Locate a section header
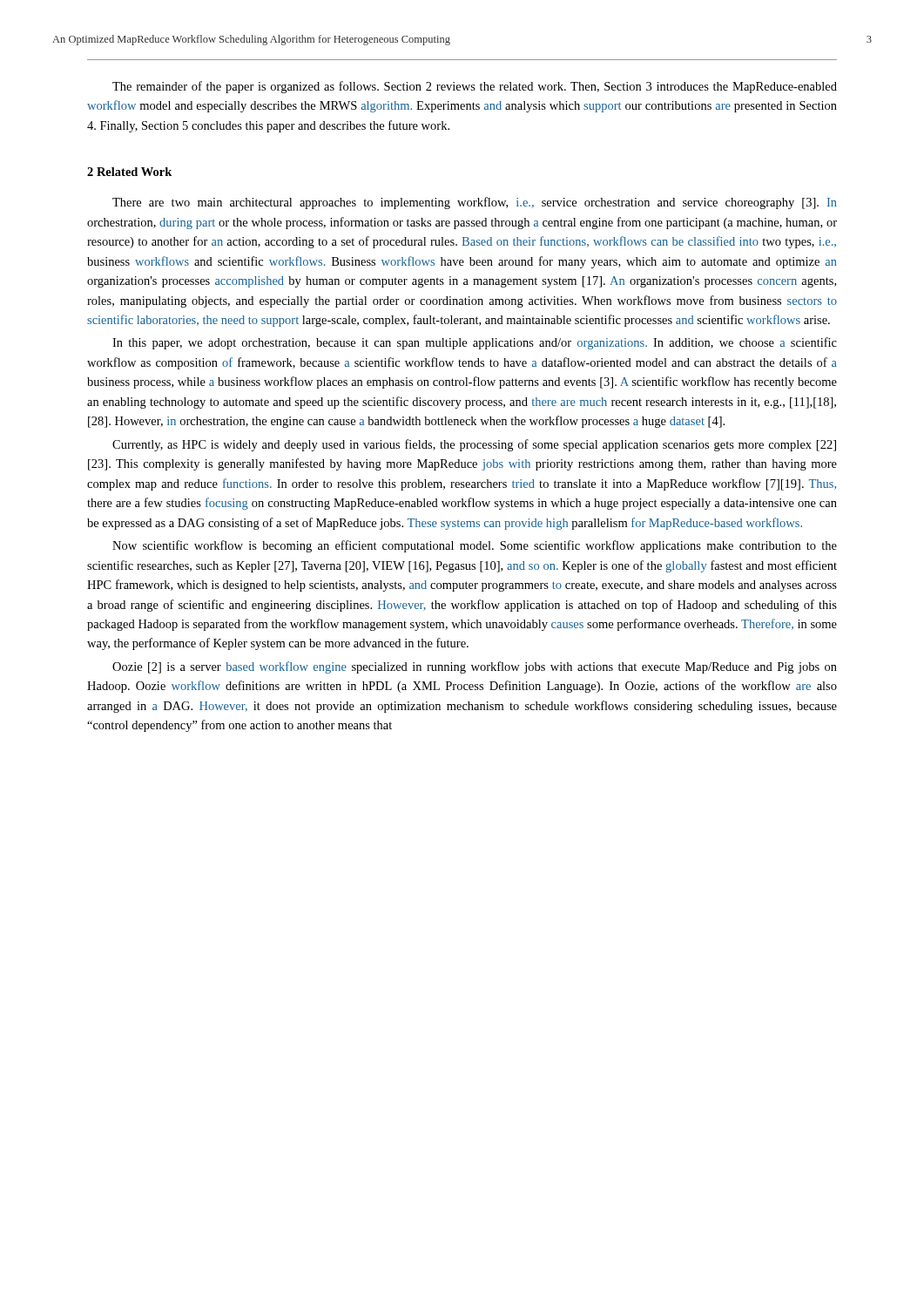The height and width of the screenshot is (1307, 924). pos(129,172)
